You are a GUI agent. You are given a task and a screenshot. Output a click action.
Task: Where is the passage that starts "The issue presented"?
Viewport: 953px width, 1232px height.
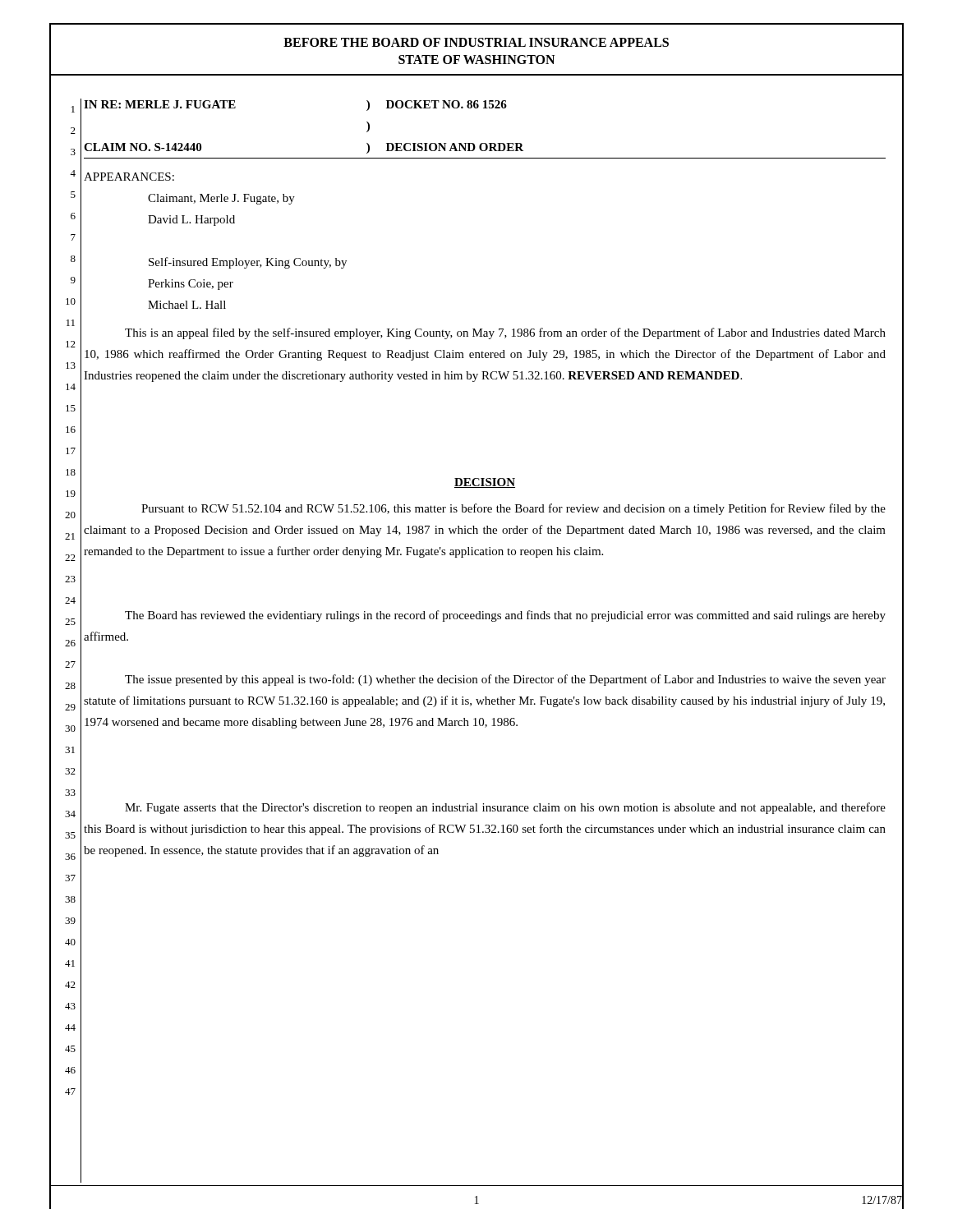point(485,701)
